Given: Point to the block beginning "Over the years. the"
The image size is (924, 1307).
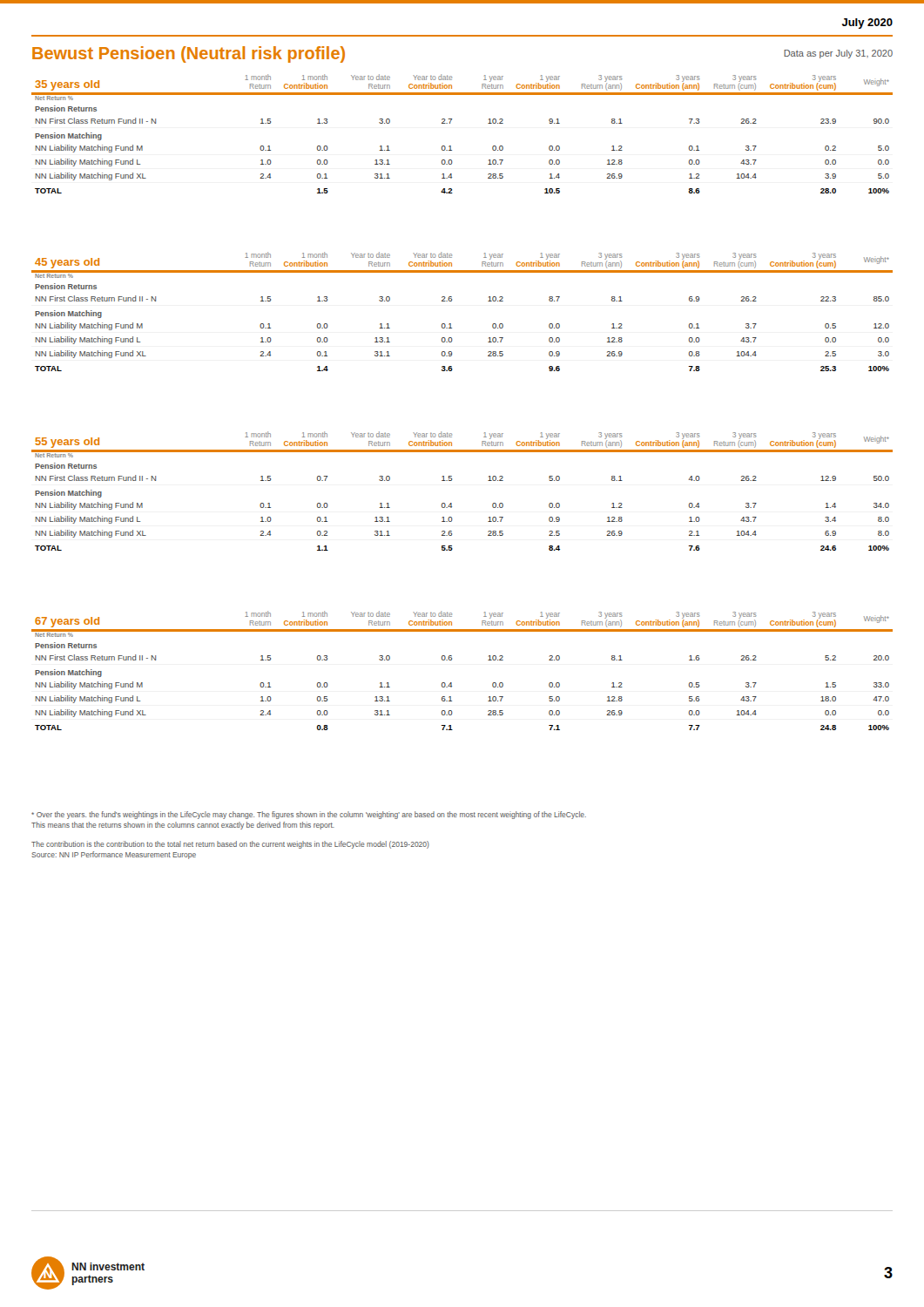Looking at the screenshot, I should click(x=309, y=815).
